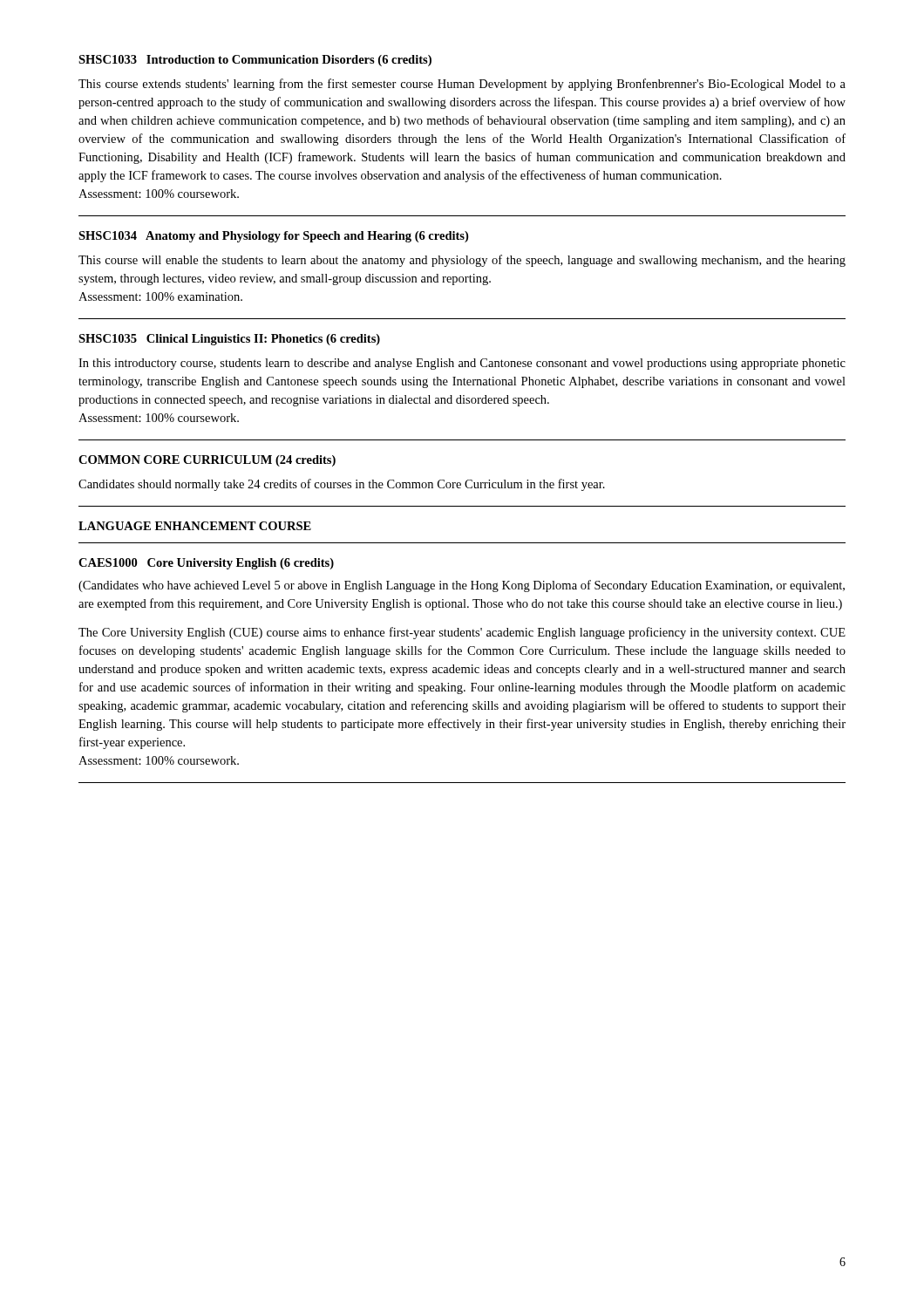Locate the region starting "Candidates should normally take 24"
Viewport: 924px width, 1308px height.
342,484
